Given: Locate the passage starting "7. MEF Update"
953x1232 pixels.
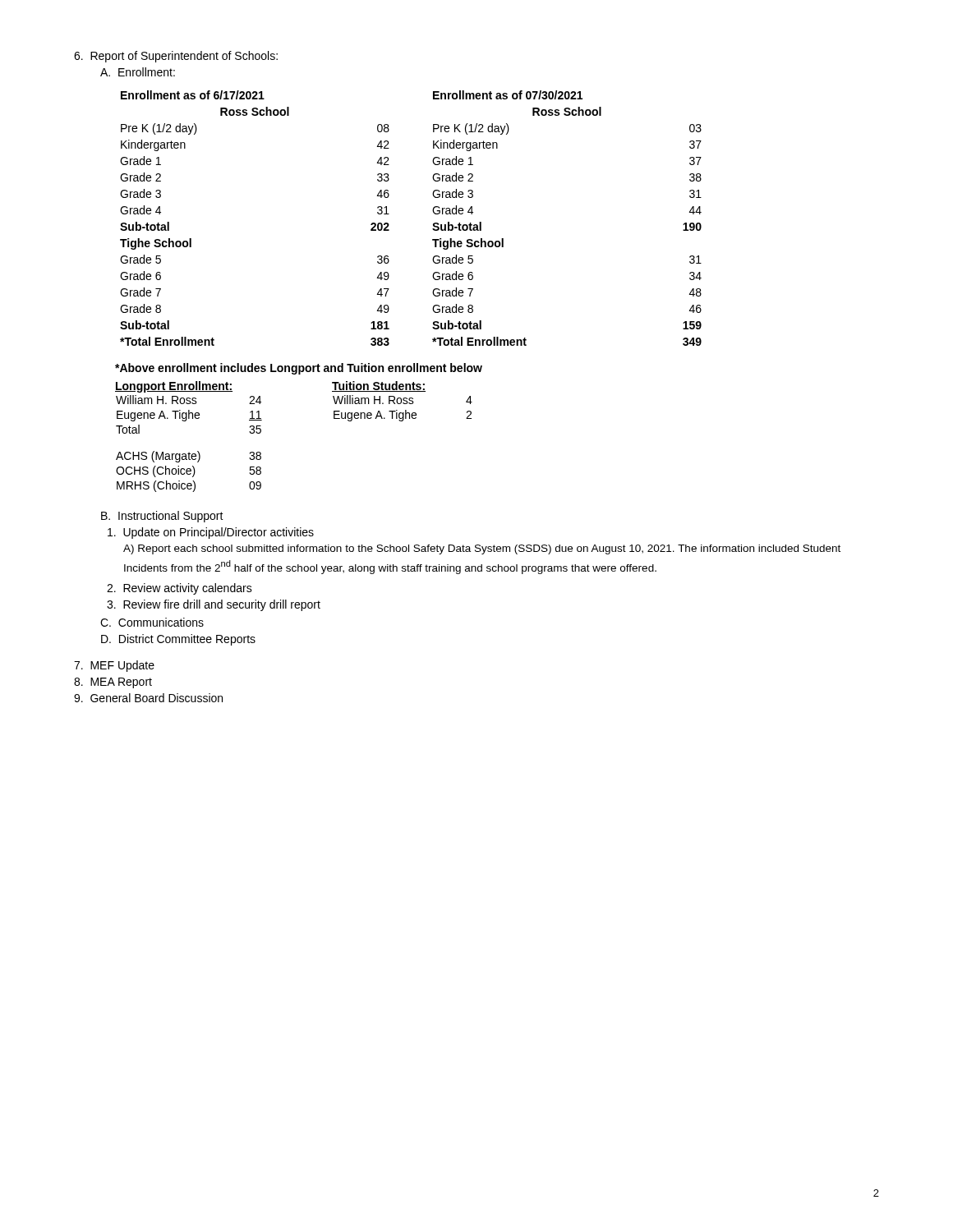Looking at the screenshot, I should pos(114,665).
